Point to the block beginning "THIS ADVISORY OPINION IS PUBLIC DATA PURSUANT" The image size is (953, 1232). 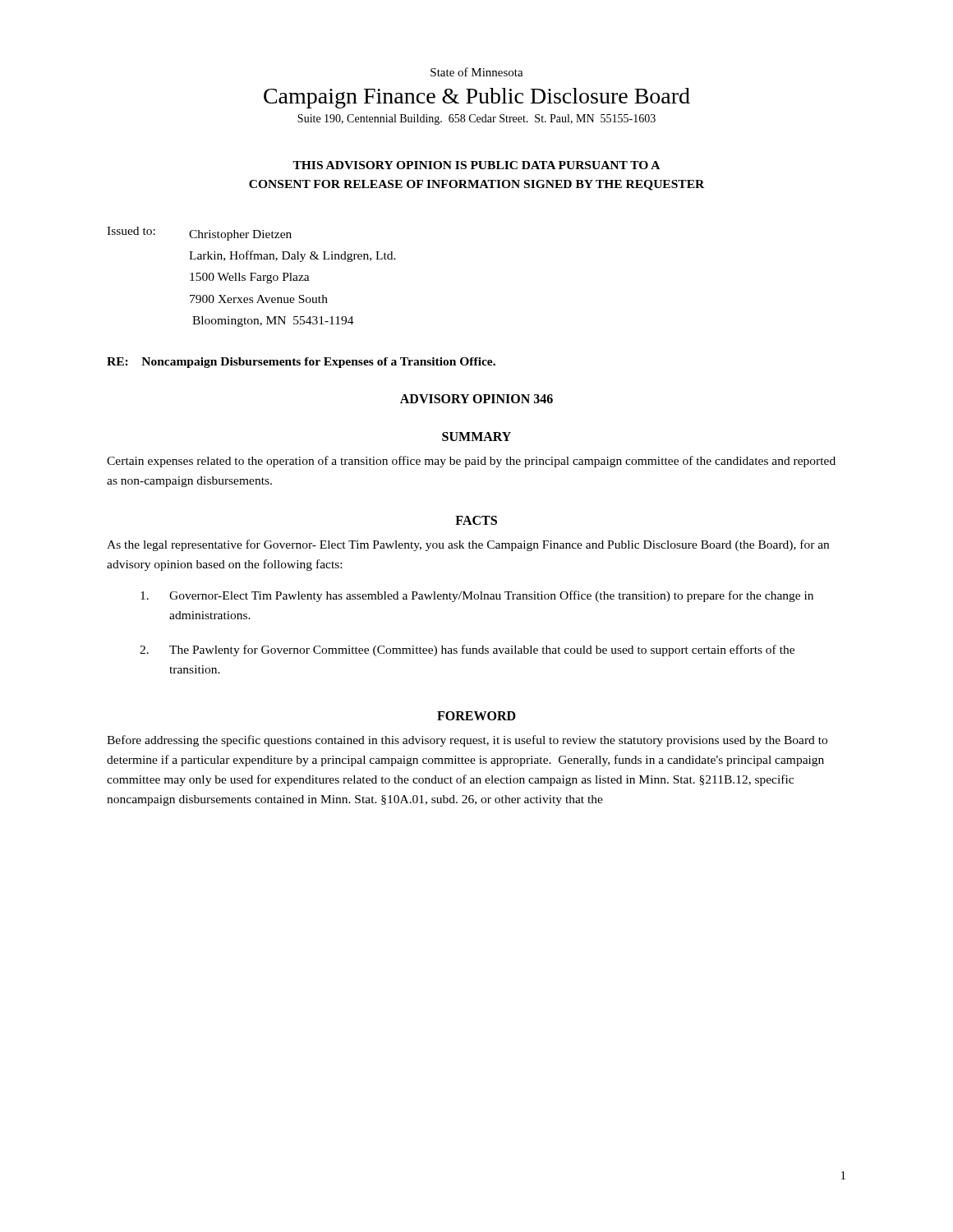coord(476,174)
